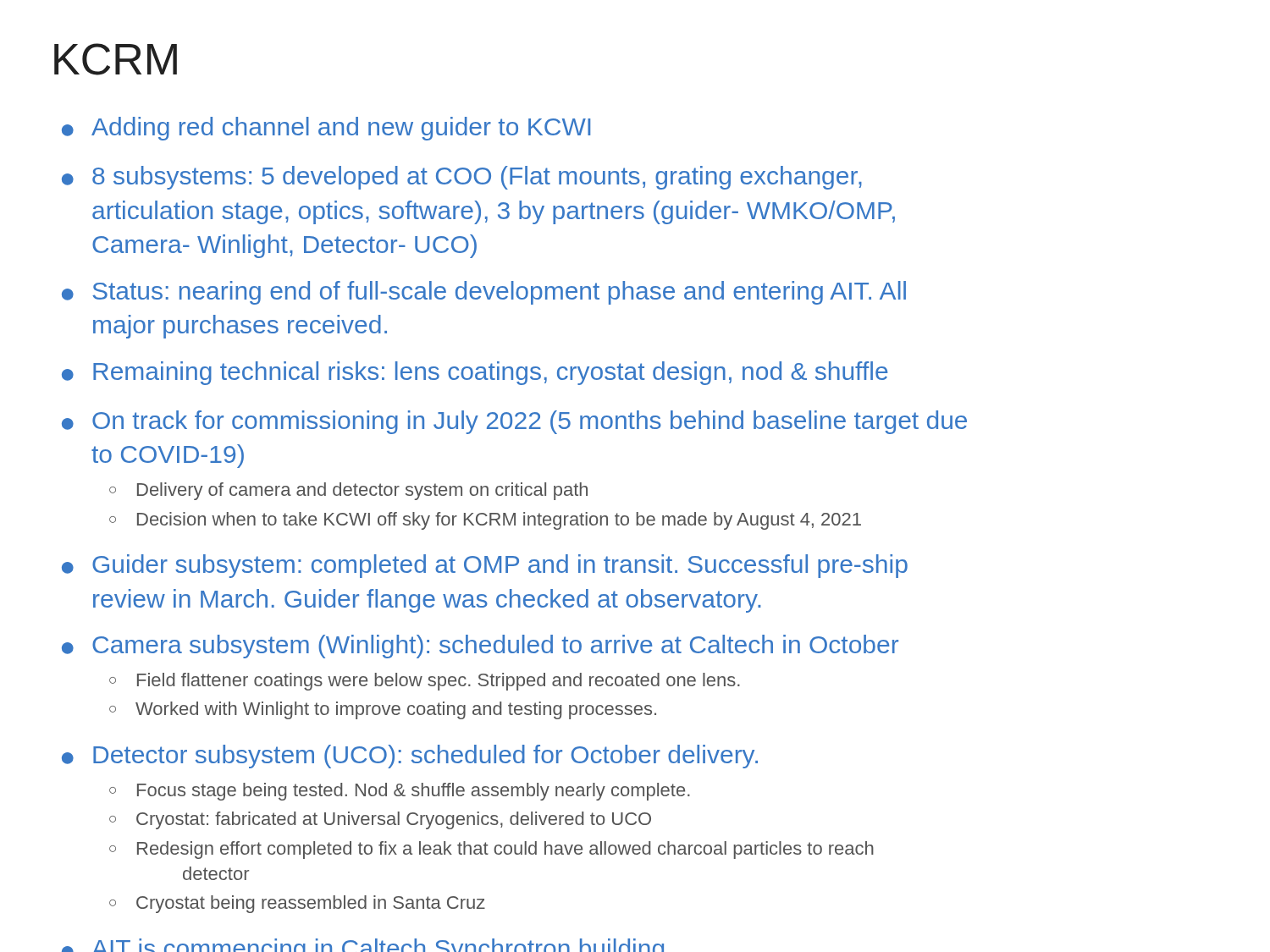Find the list item that reads "○ Field flattener"
Image resolution: width=1270 pixels, height=952 pixels.
[425, 680]
